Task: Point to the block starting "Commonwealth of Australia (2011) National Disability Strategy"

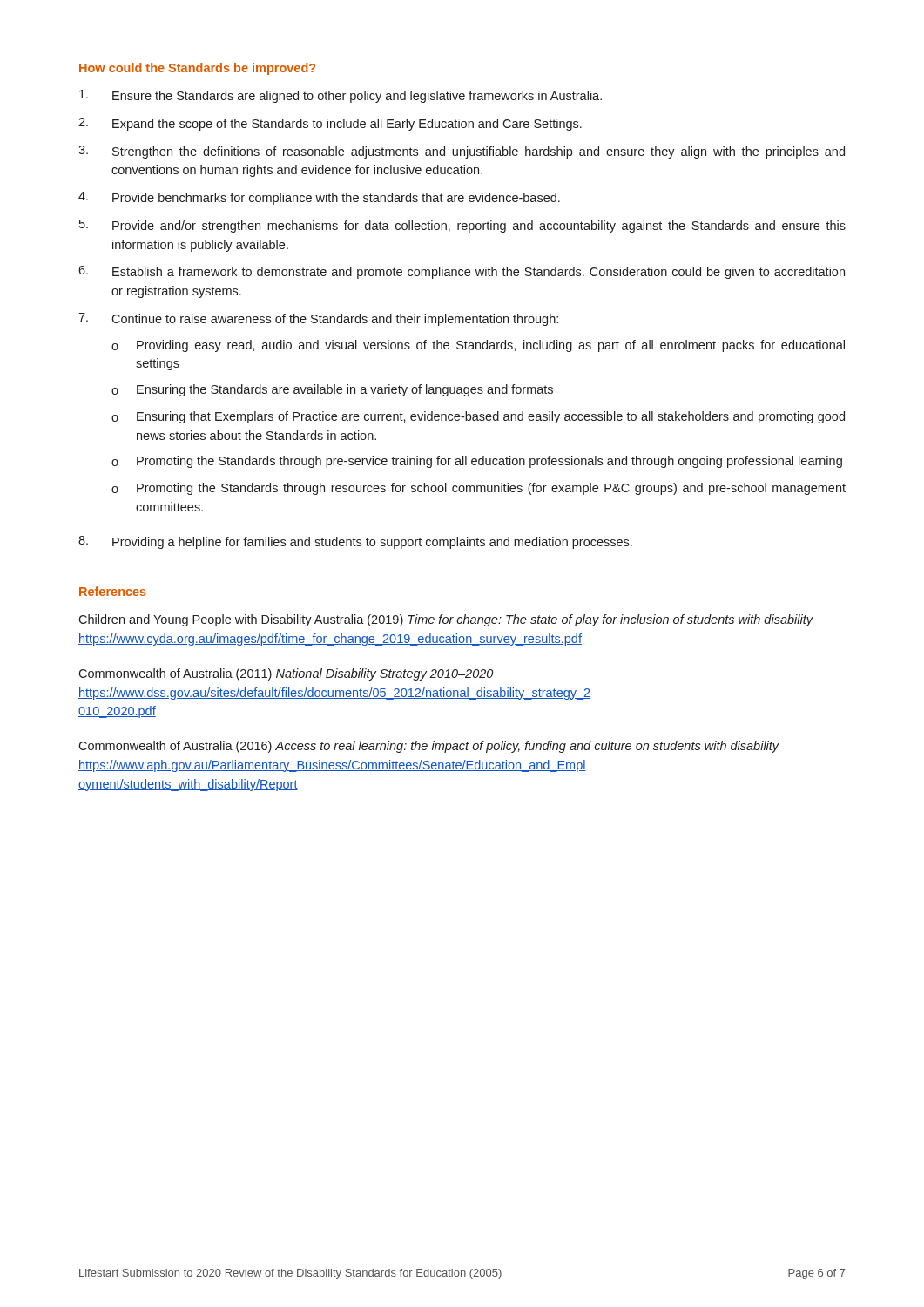Action: pyautogui.click(x=334, y=692)
